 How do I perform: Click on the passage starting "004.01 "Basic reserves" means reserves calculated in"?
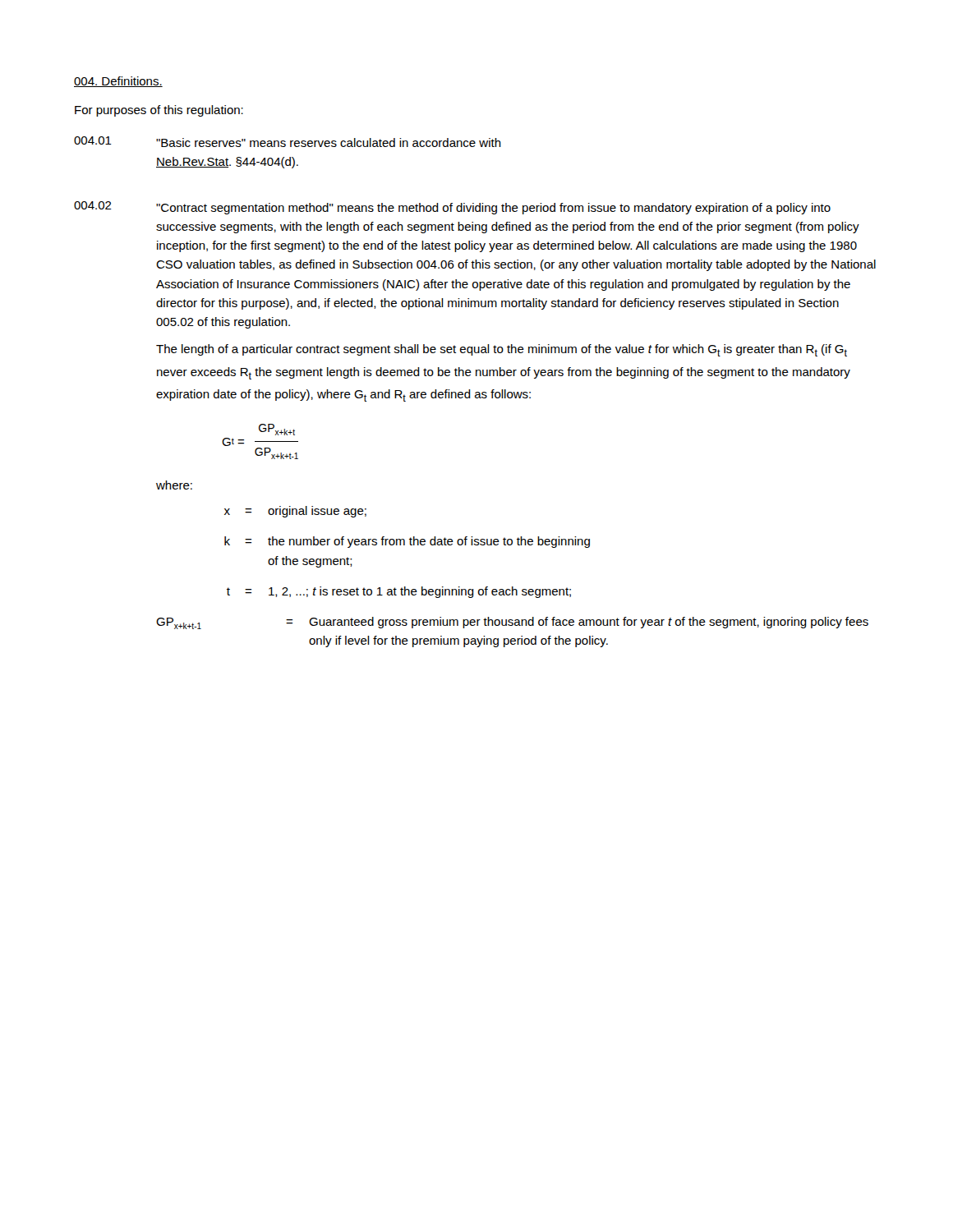pyautogui.click(x=476, y=156)
